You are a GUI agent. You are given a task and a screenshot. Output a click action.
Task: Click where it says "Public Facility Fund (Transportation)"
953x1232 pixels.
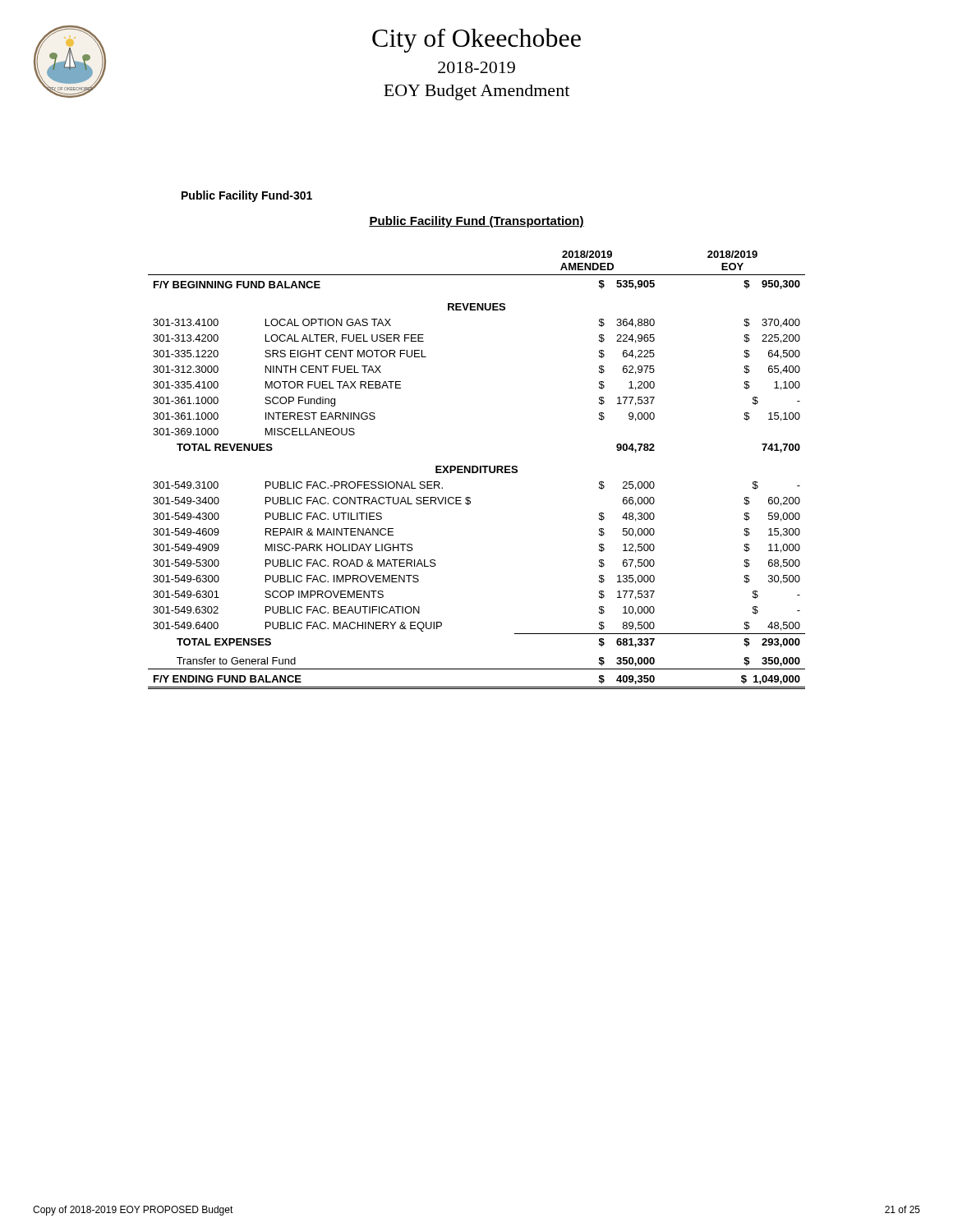coord(476,221)
